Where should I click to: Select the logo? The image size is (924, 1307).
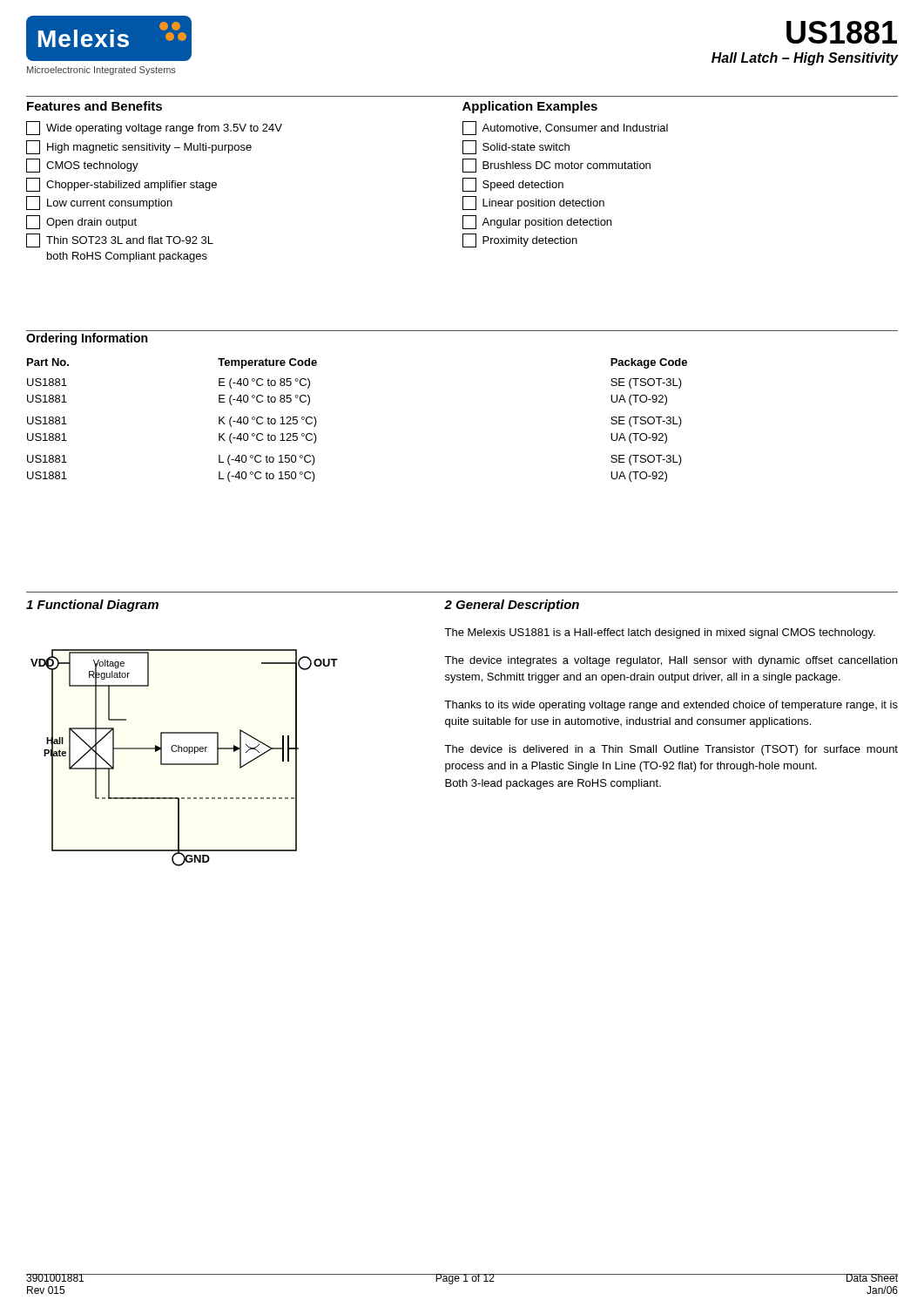[x=131, y=47]
